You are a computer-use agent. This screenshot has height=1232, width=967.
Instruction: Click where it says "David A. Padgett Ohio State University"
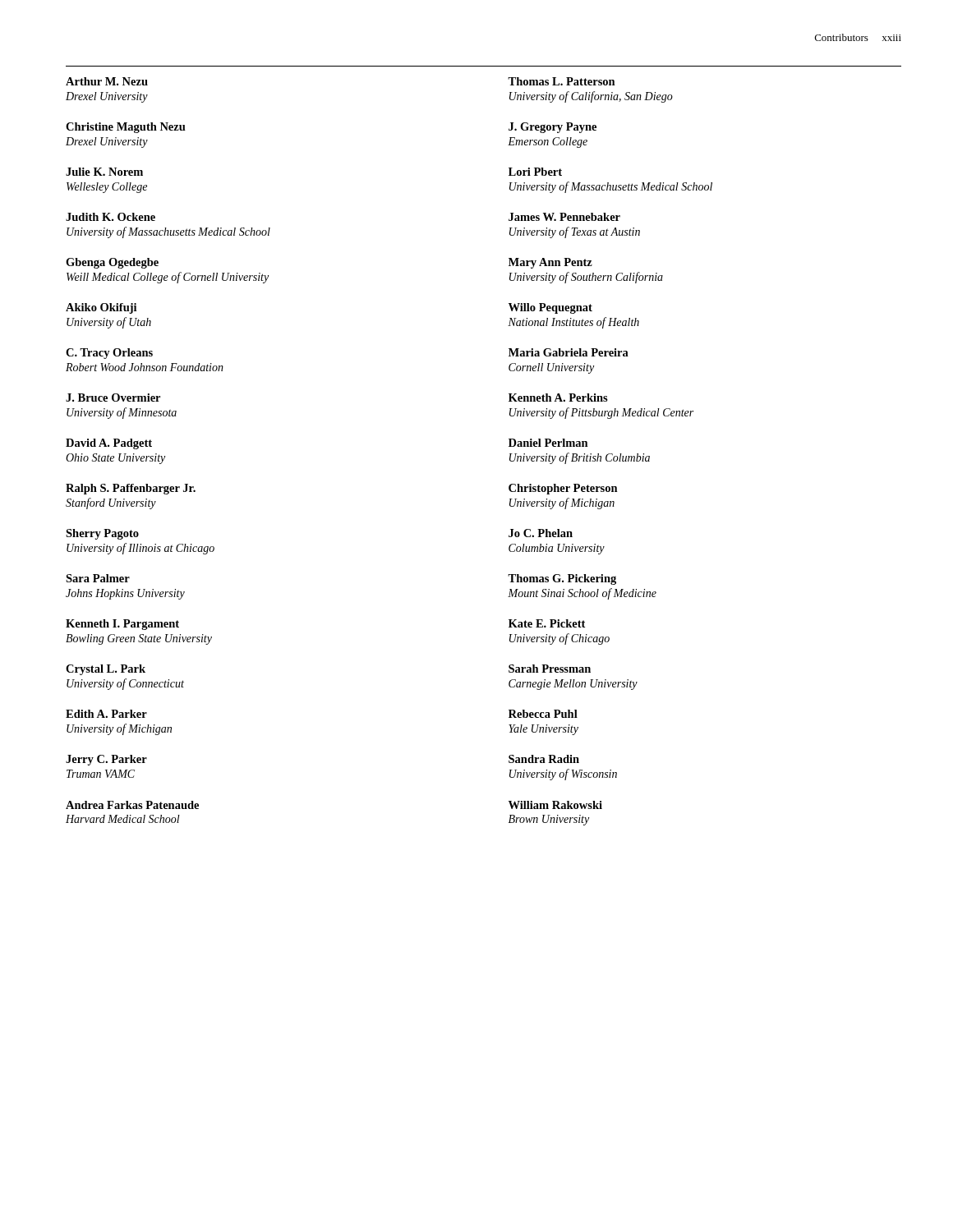coord(109,444)
